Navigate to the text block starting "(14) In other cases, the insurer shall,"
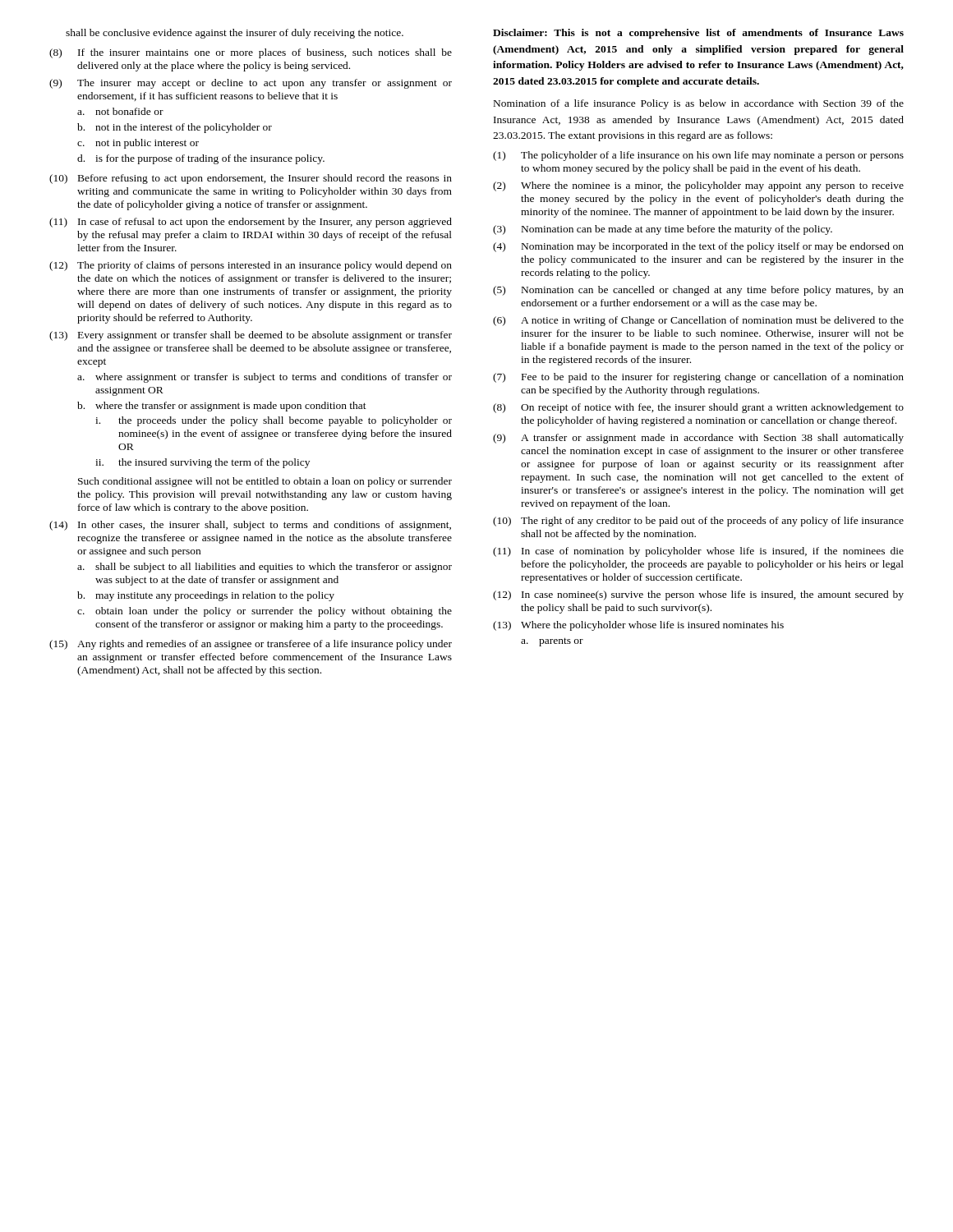 tap(251, 575)
